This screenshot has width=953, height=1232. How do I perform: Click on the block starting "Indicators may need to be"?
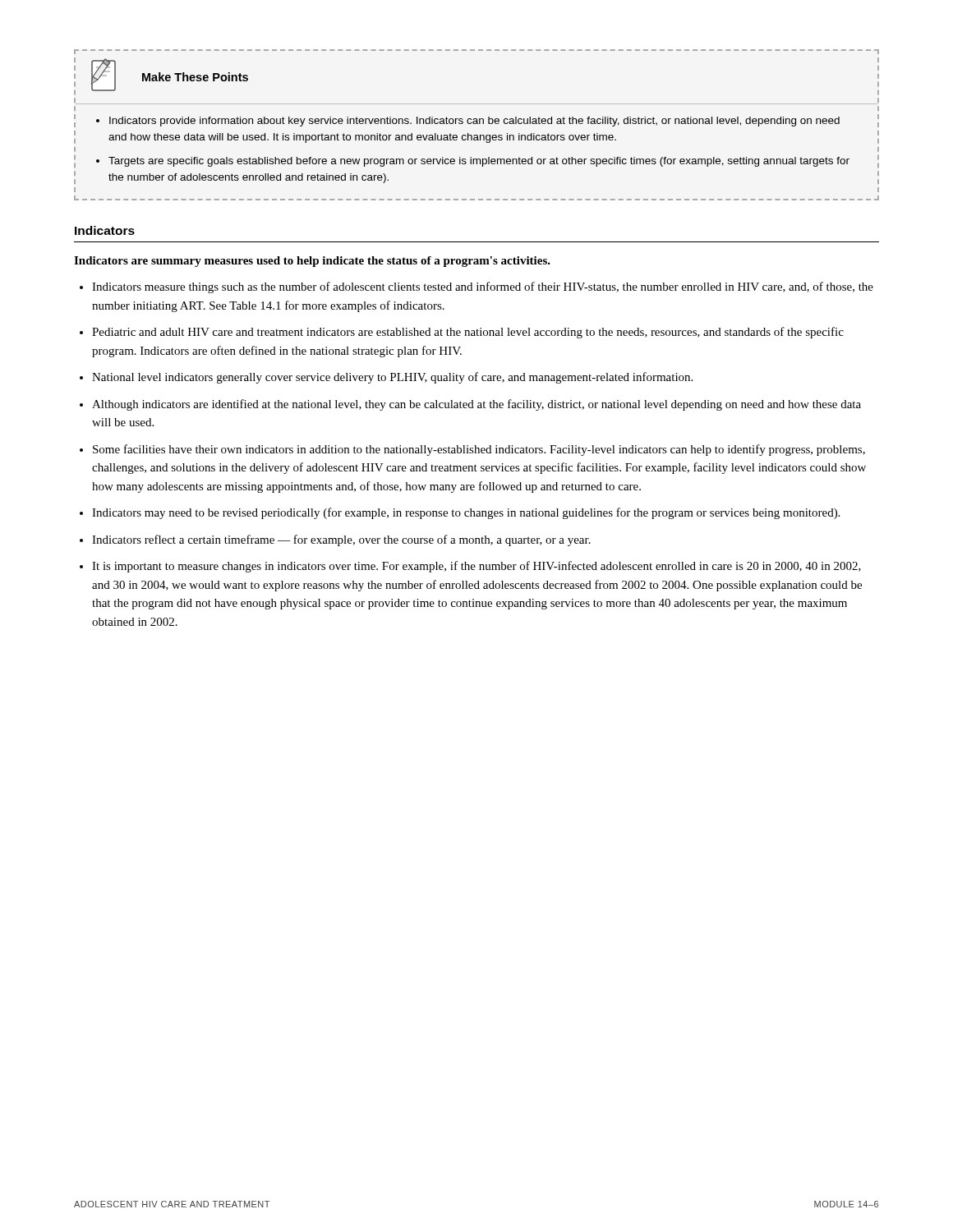466,513
